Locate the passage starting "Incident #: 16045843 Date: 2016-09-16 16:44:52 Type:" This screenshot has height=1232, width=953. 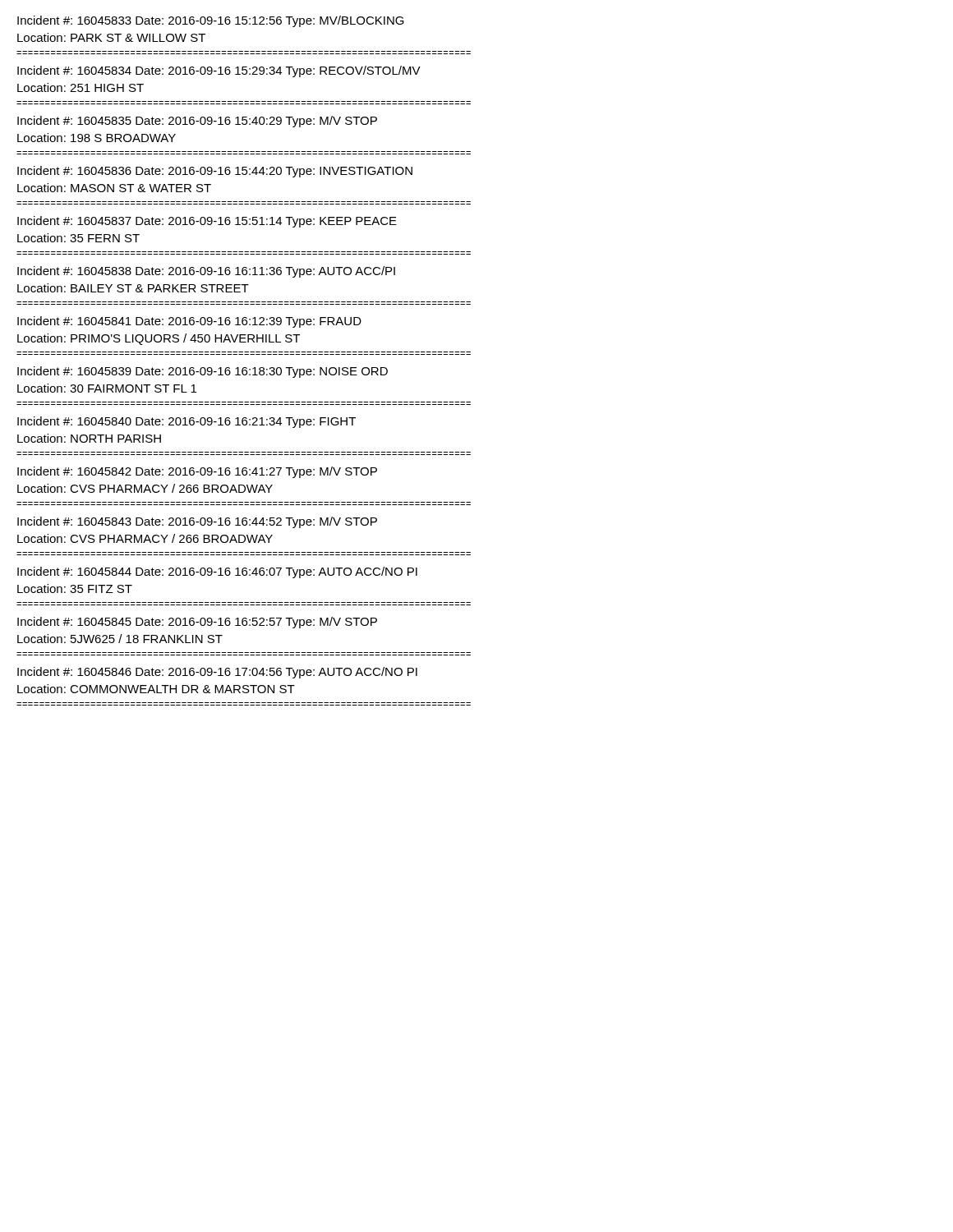click(x=197, y=522)
